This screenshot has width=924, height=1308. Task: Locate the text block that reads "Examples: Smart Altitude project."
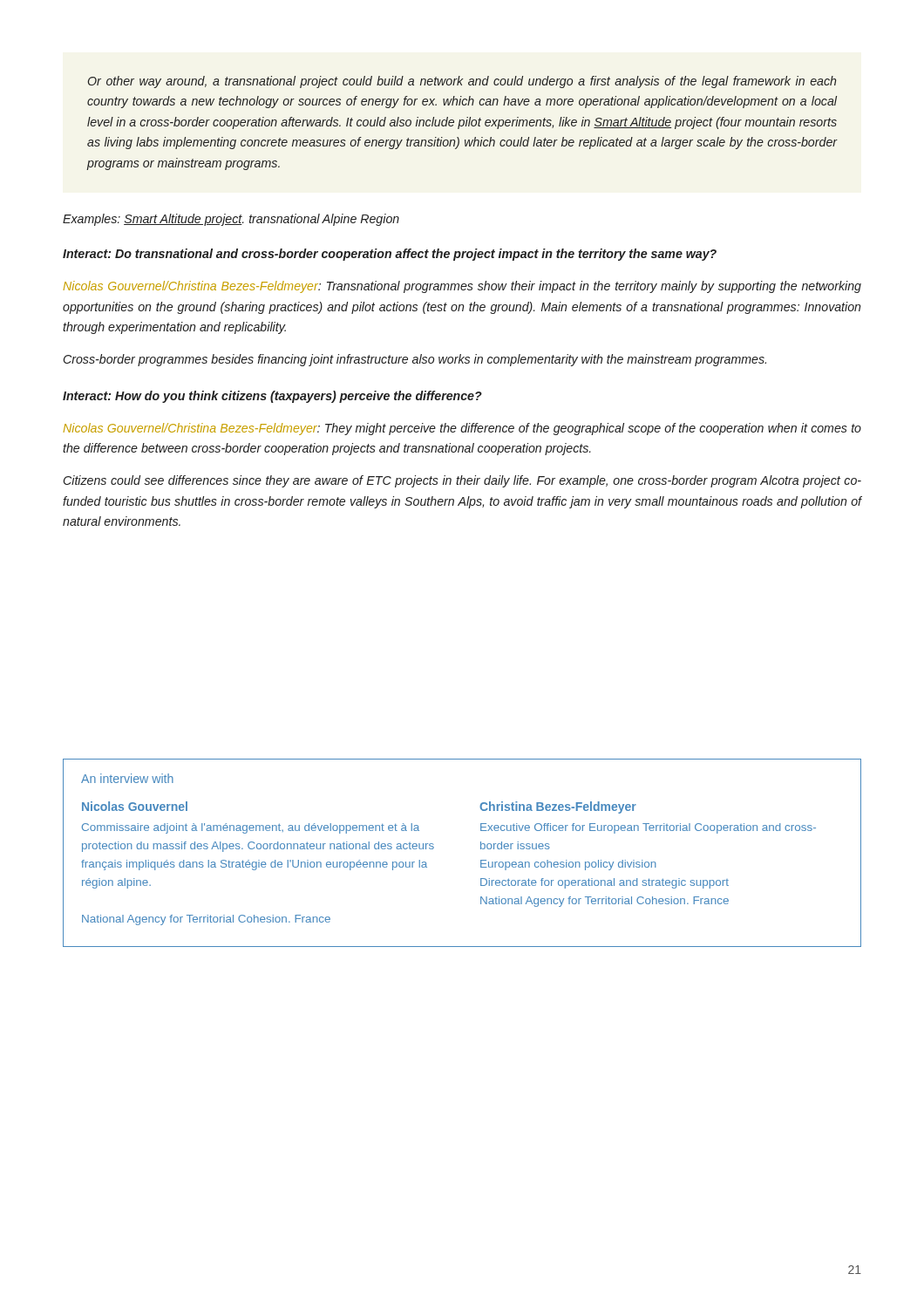[231, 219]
